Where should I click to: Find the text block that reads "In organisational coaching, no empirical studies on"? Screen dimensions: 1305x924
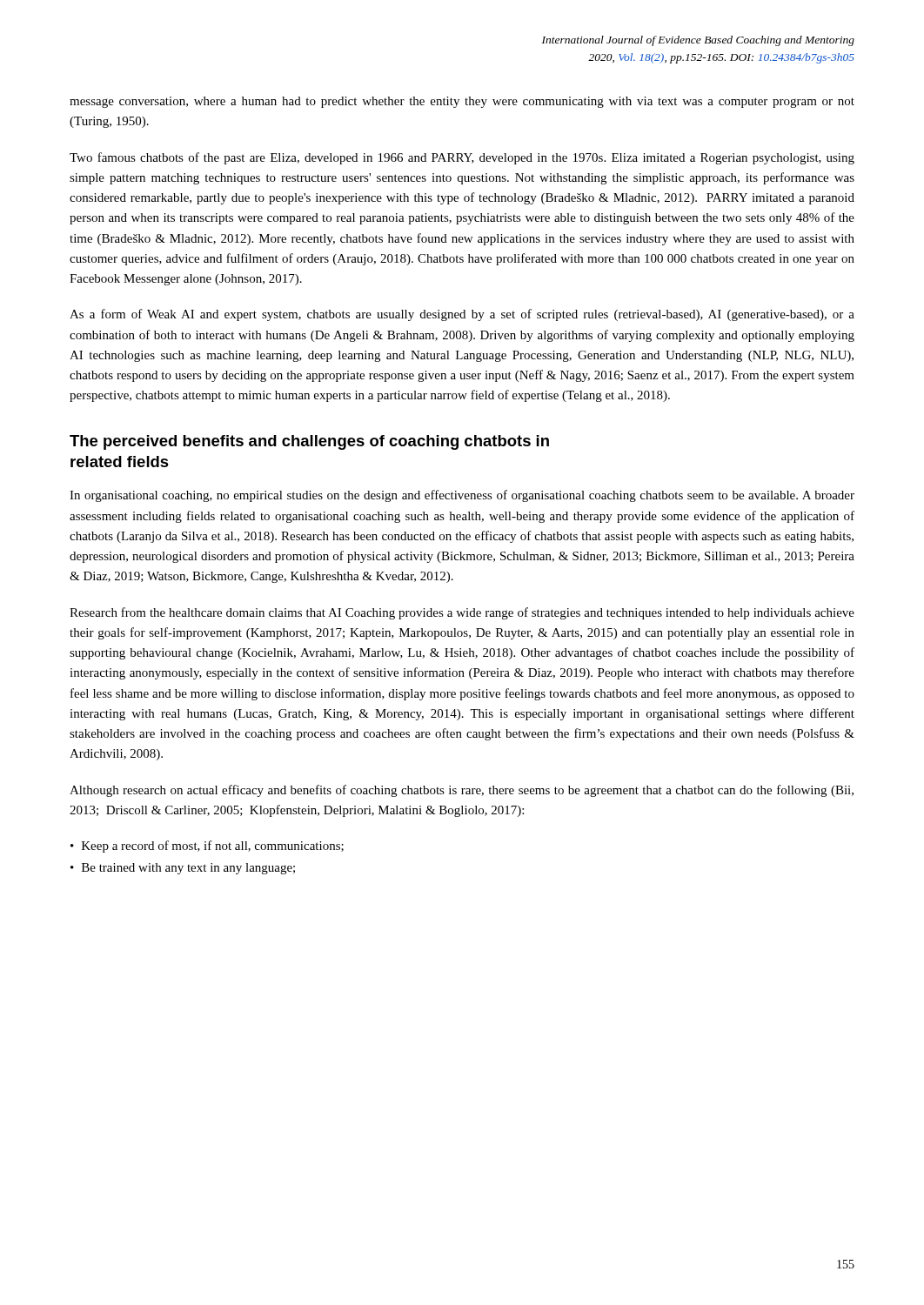point(462,536)
